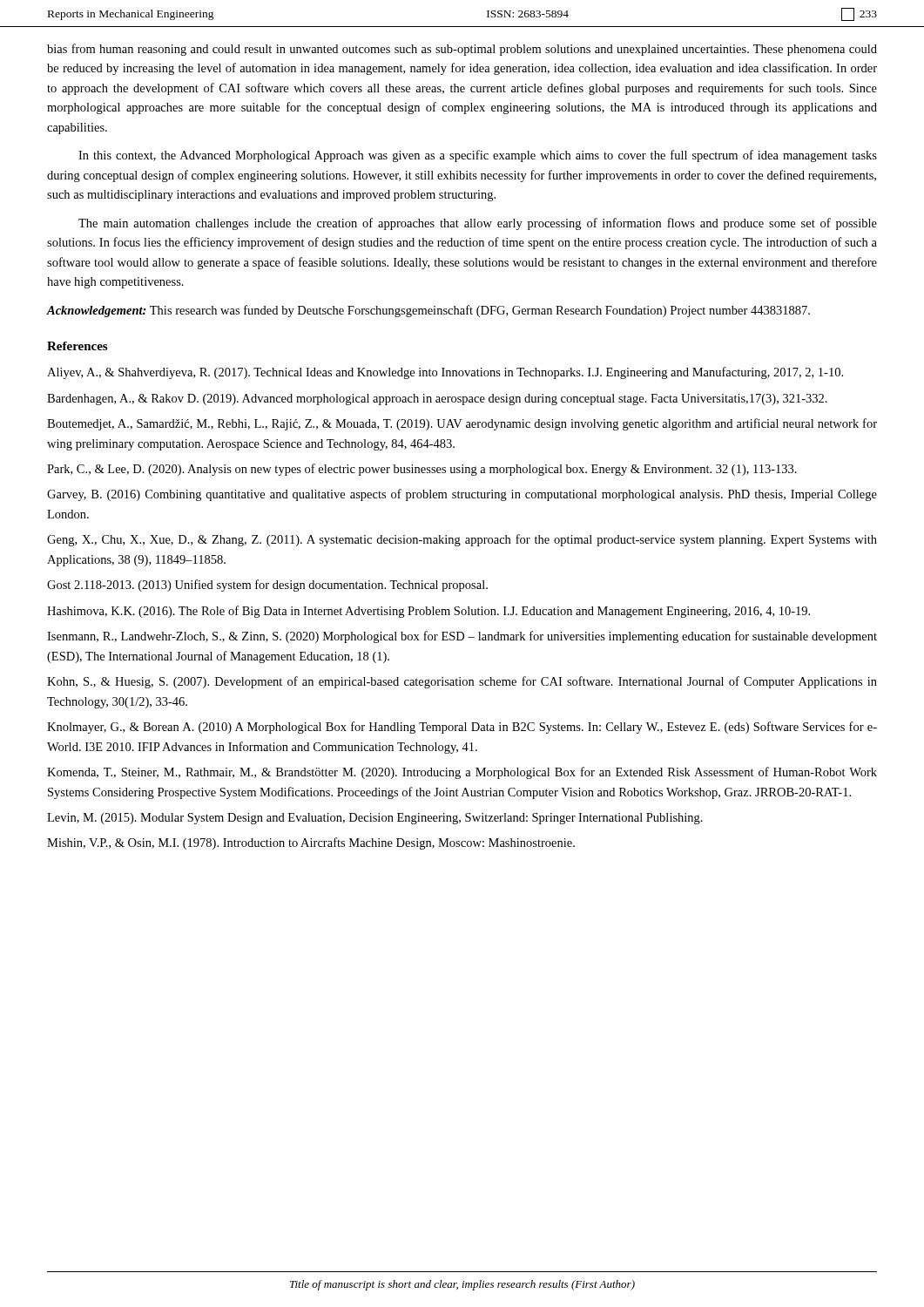
Task: Locate the list item that reads "Hashimova, K.K. (2016). The Role of"
Action: click(x=429, y=611)
